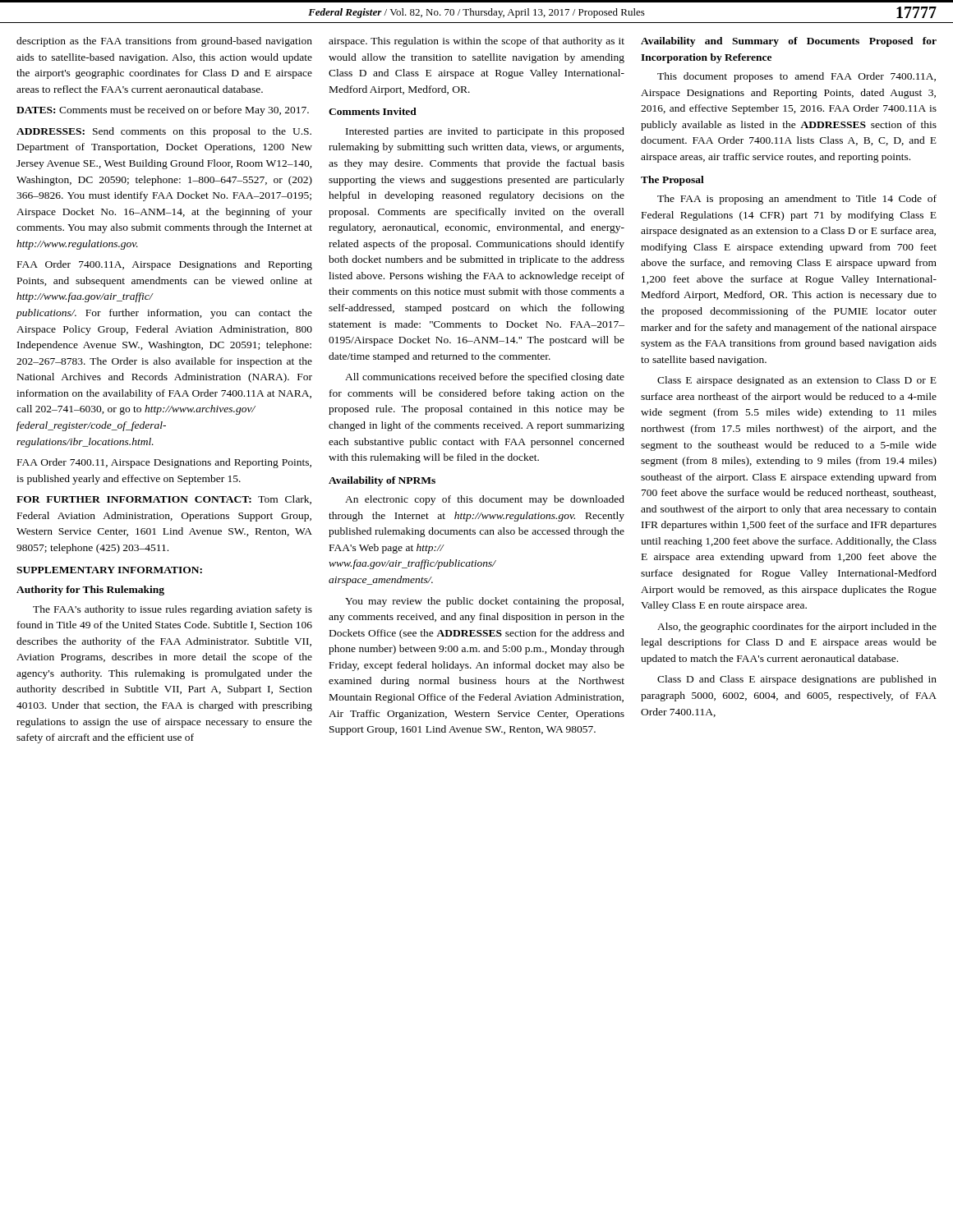Image resolution: width=953 pixels, height=1232 pixels.
Task: Click on the text starting "ADDRESSES: Send comments on this proposal"
Action: click(164, 187)
